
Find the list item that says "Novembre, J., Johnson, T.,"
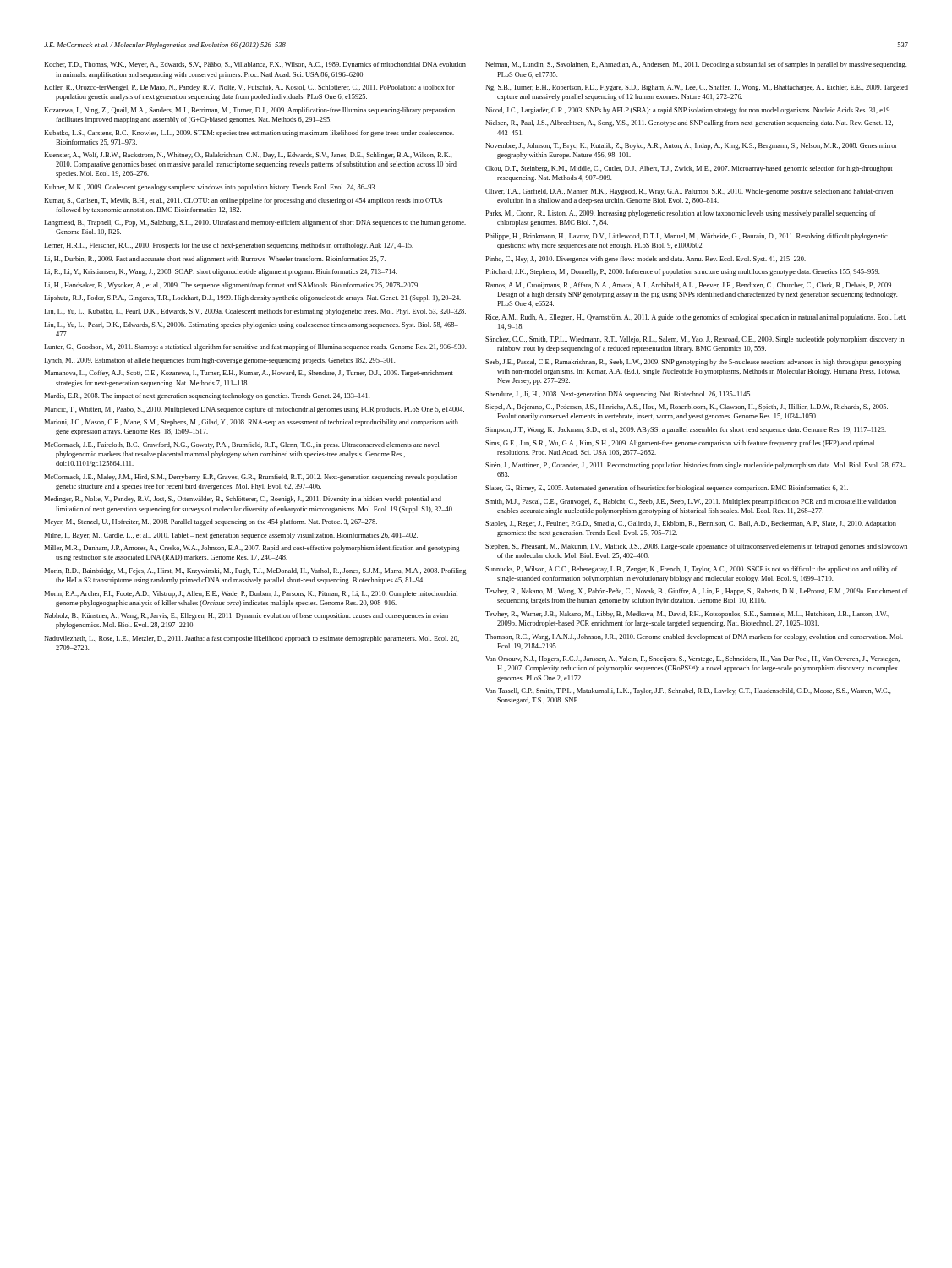point(691,151)
